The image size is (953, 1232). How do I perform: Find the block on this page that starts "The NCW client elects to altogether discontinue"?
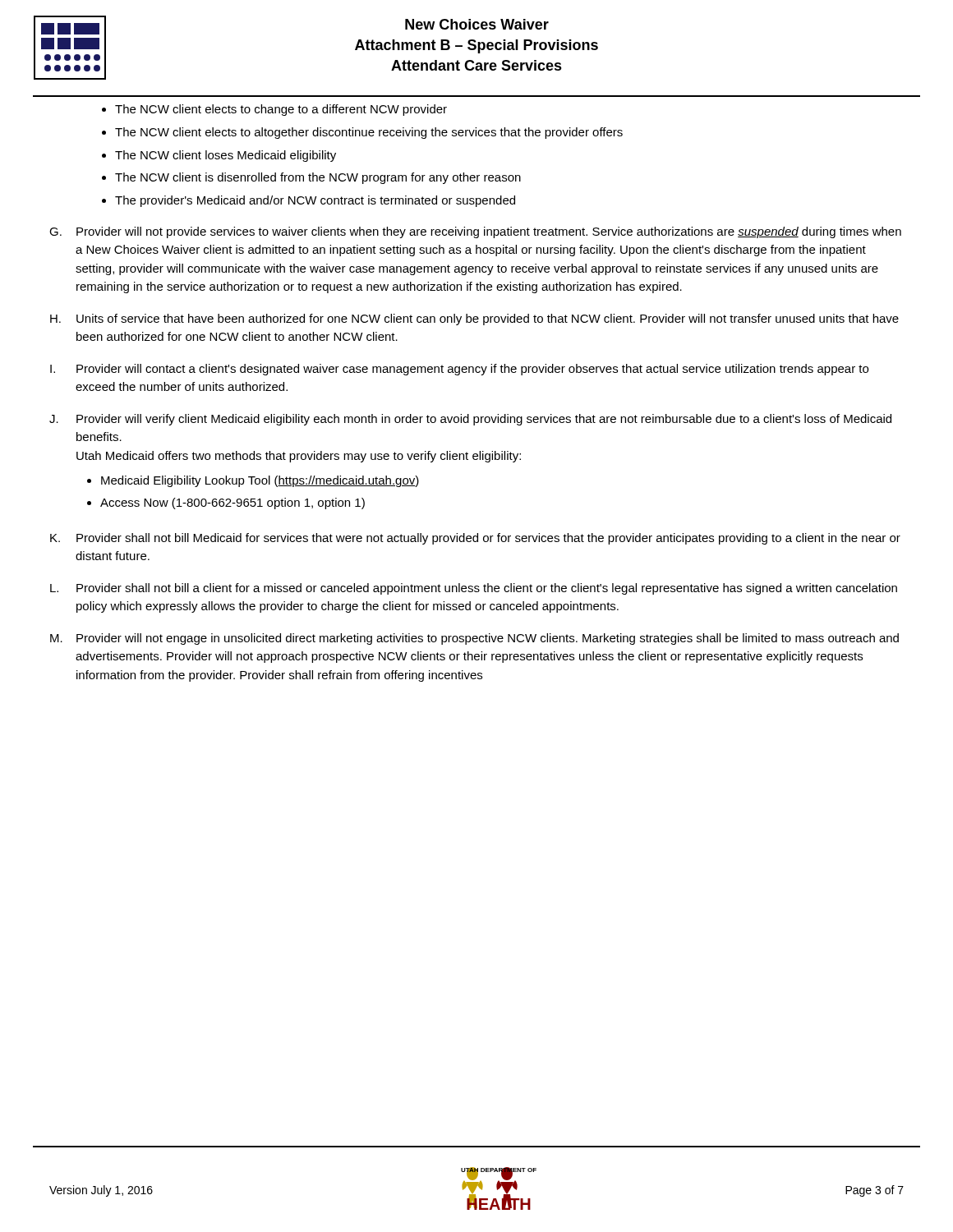(369, 132)
